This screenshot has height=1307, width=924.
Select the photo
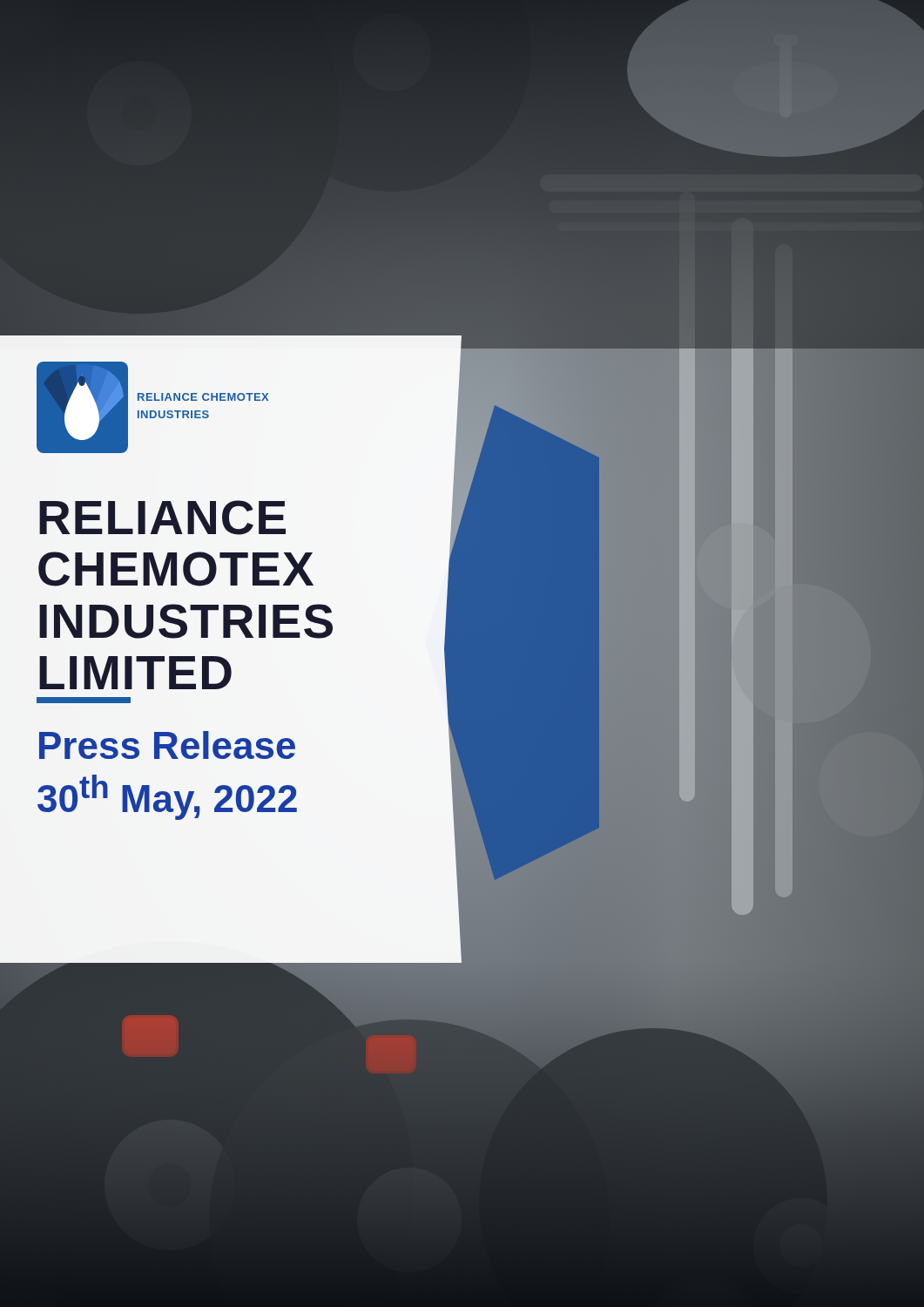pos(462,654)
